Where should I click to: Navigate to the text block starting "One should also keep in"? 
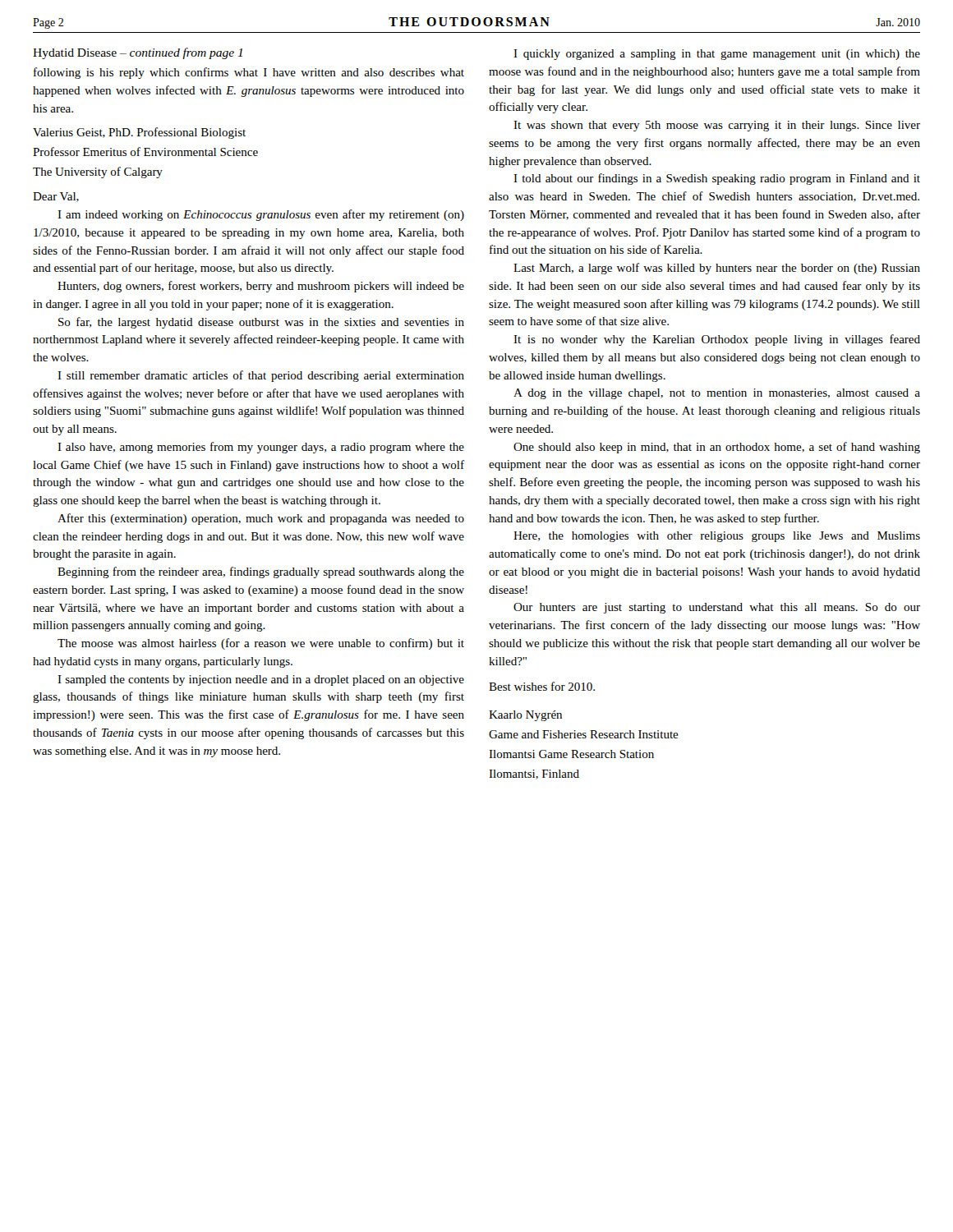click(704, 483)
